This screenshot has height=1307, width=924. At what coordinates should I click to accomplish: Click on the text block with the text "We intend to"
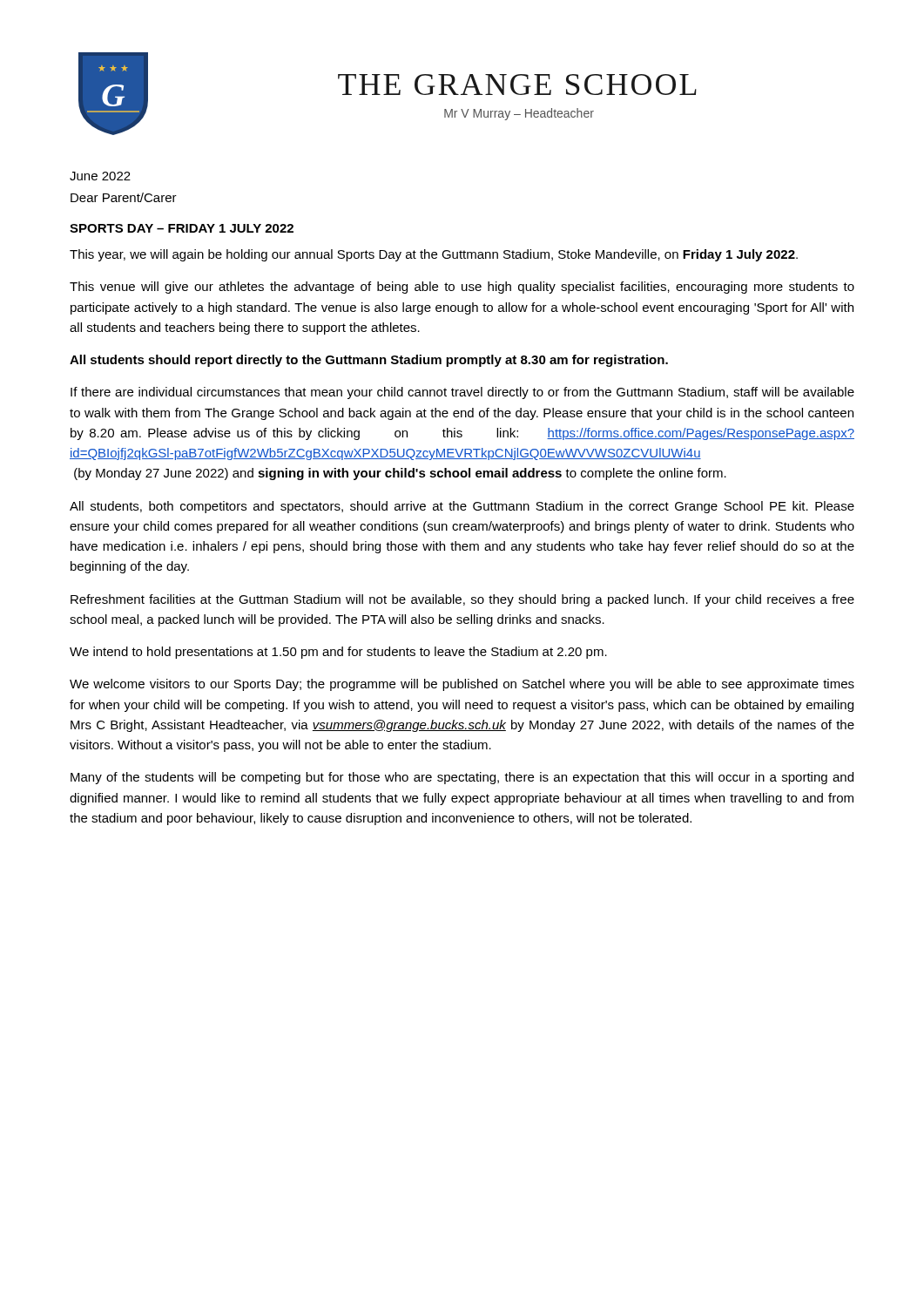click(339, 651)
